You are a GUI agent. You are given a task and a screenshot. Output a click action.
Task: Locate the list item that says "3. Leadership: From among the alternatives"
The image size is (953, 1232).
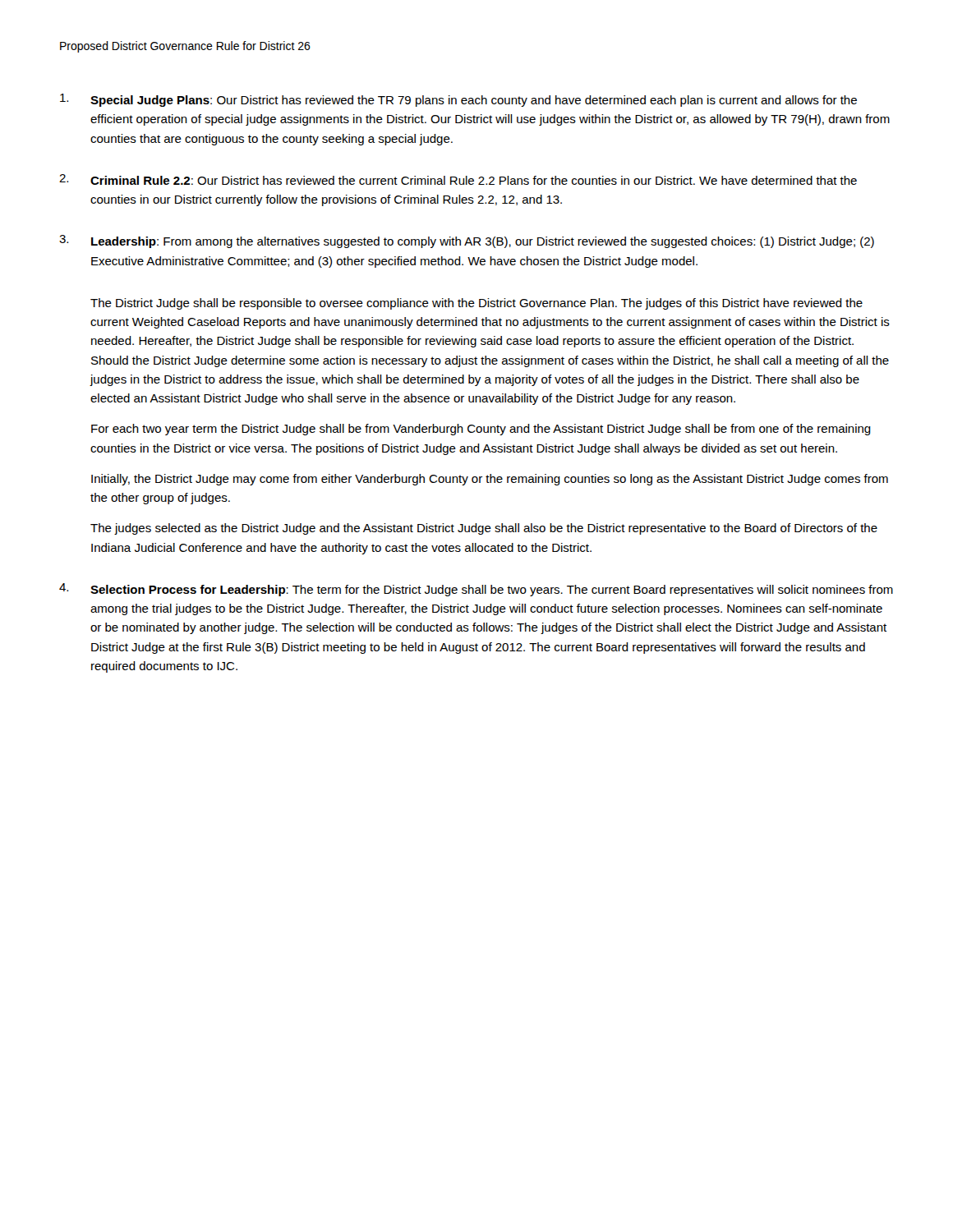476,251
